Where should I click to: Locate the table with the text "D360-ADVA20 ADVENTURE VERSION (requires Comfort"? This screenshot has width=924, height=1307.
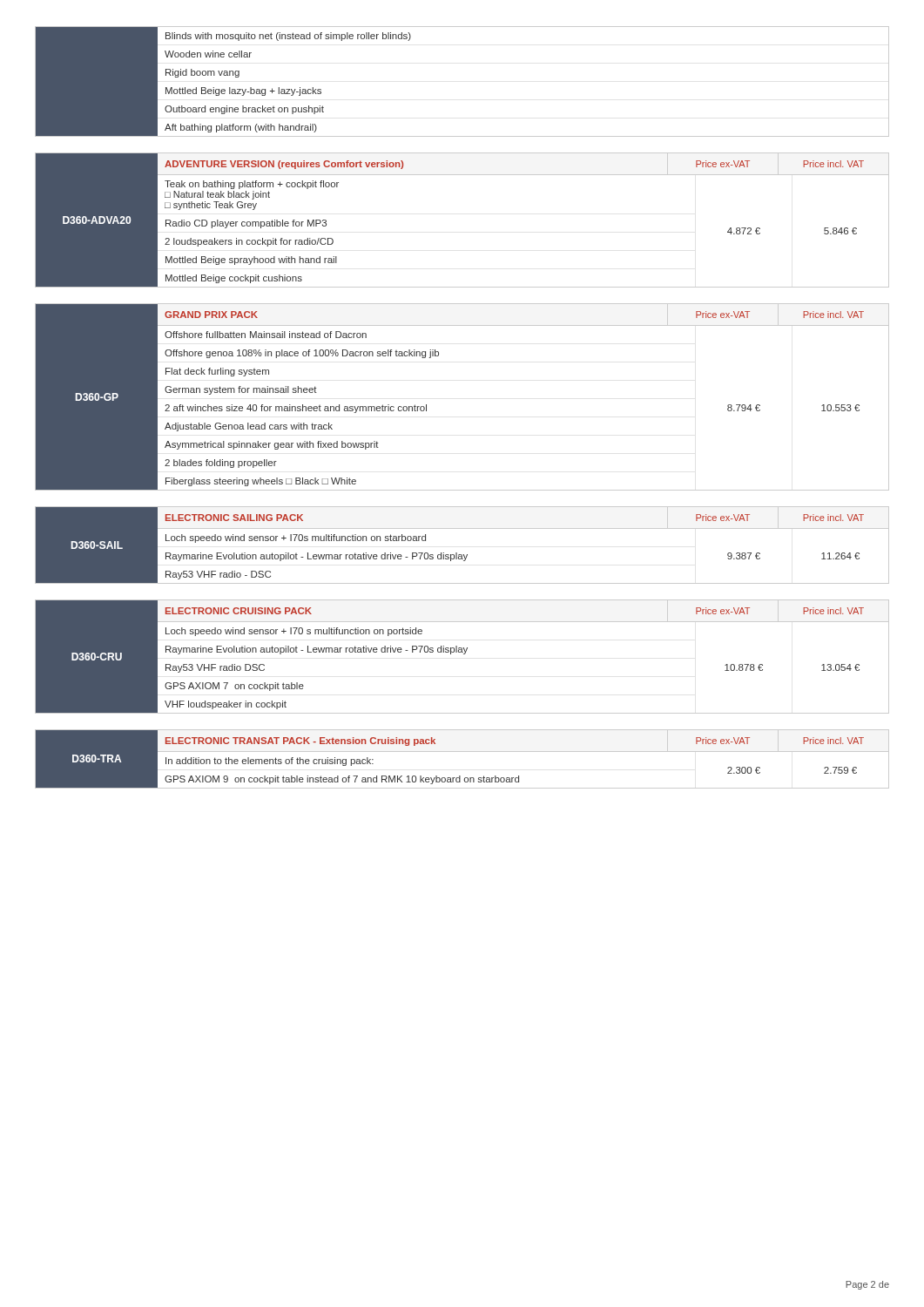point(462,220)
